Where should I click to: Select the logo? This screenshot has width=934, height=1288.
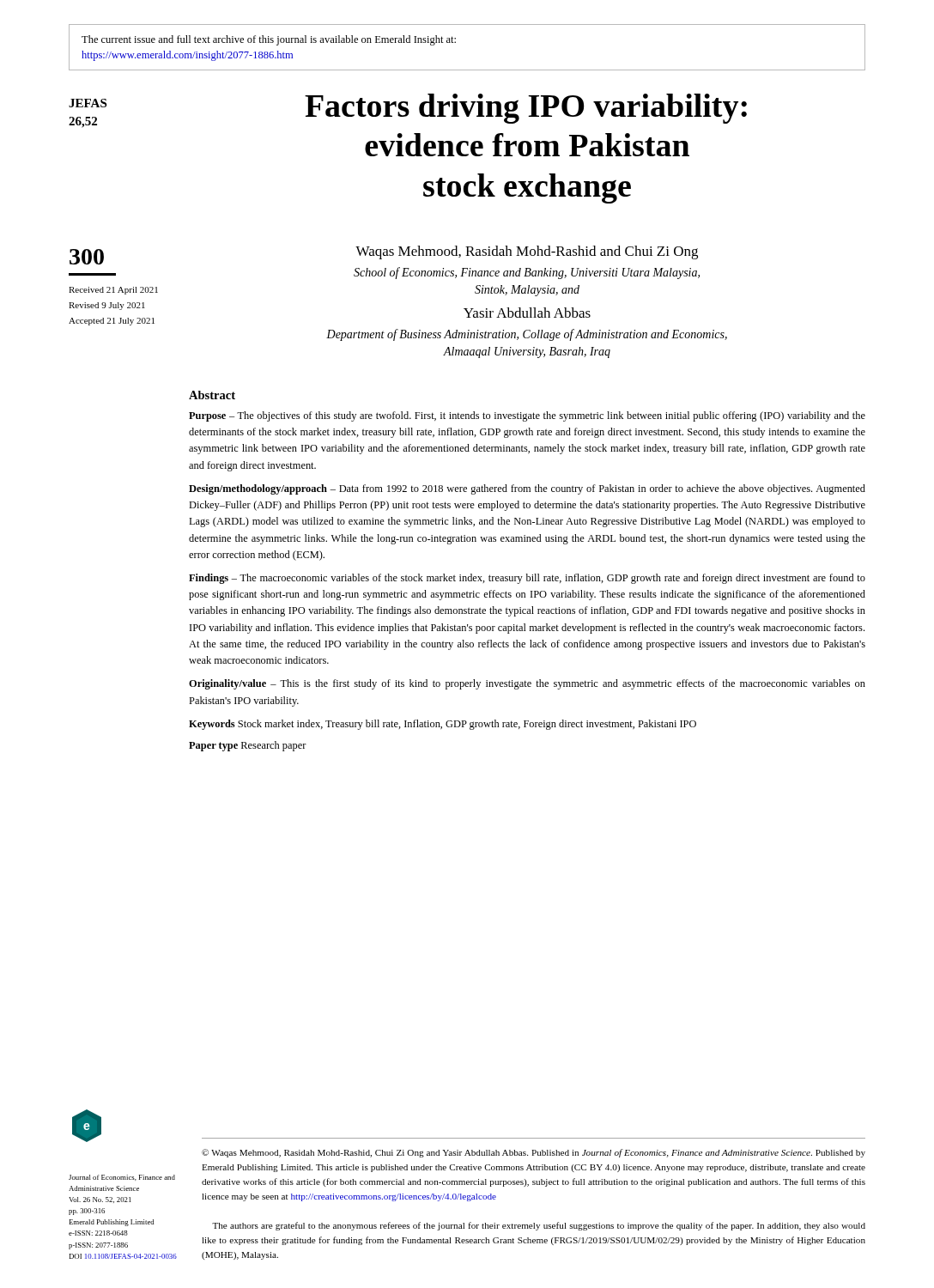click(x=87, y=1126)
